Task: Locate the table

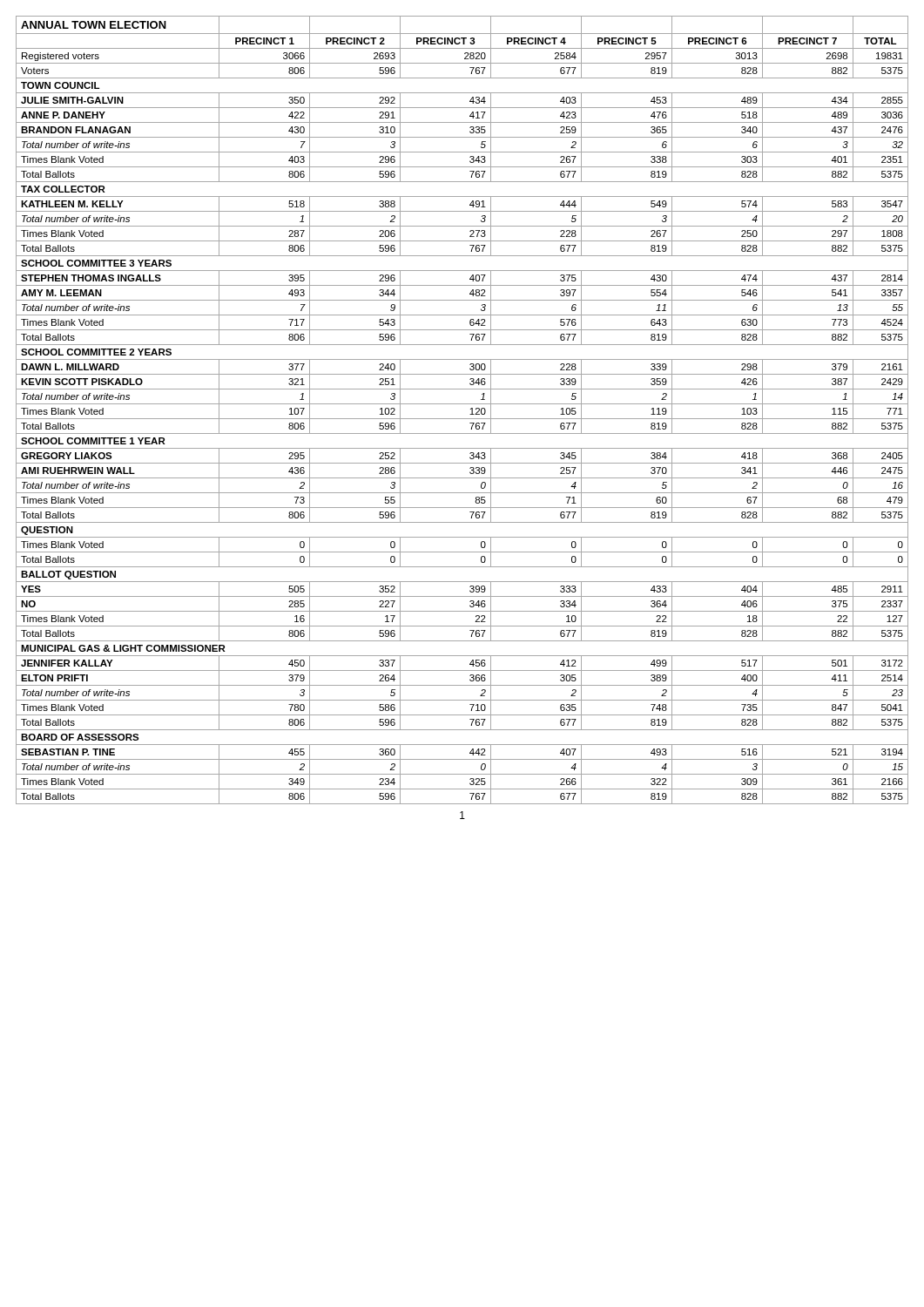Action: pyautogui.click(x=462, y=410)
